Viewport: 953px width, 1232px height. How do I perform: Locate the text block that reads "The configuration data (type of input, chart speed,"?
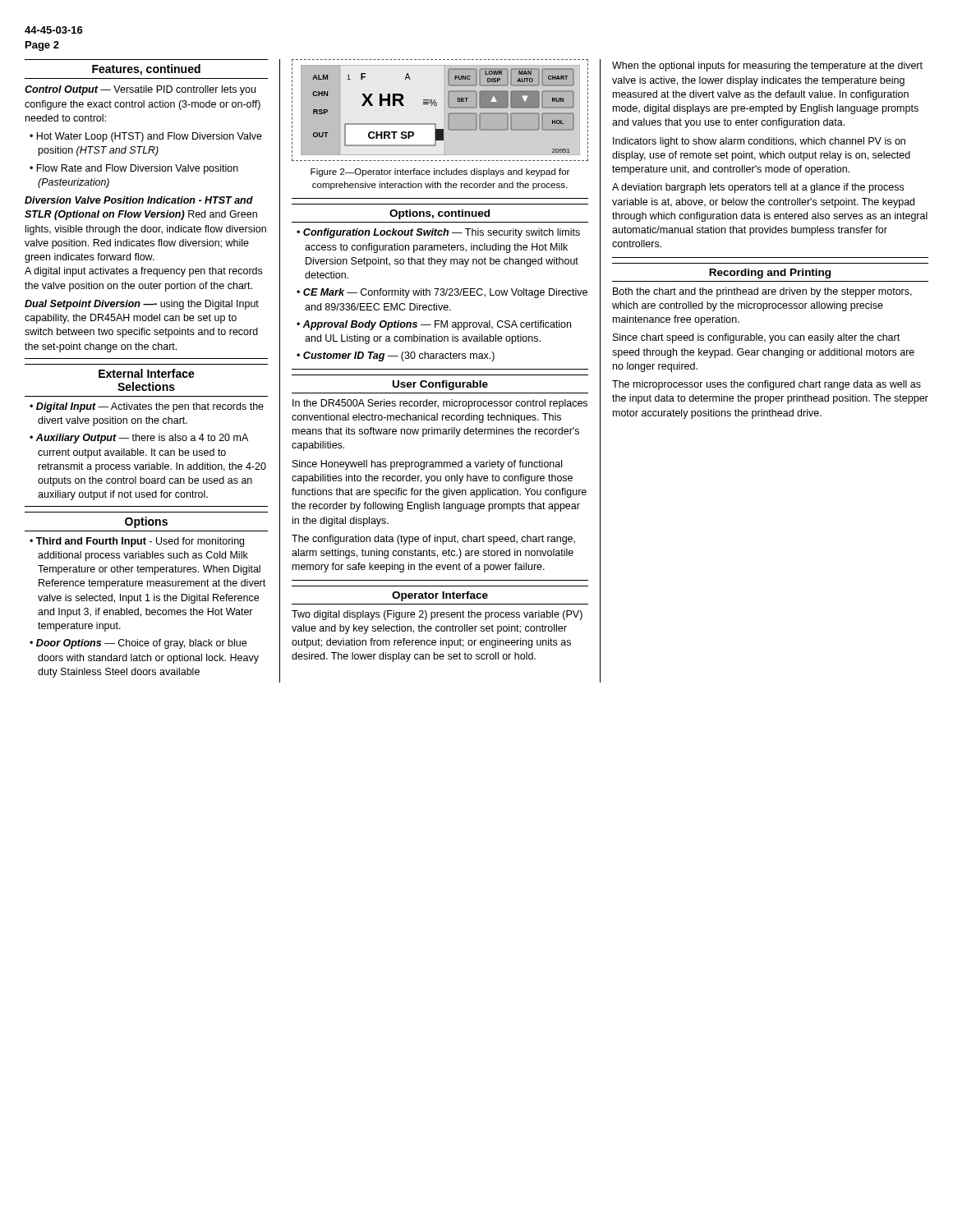pos(434,553)
